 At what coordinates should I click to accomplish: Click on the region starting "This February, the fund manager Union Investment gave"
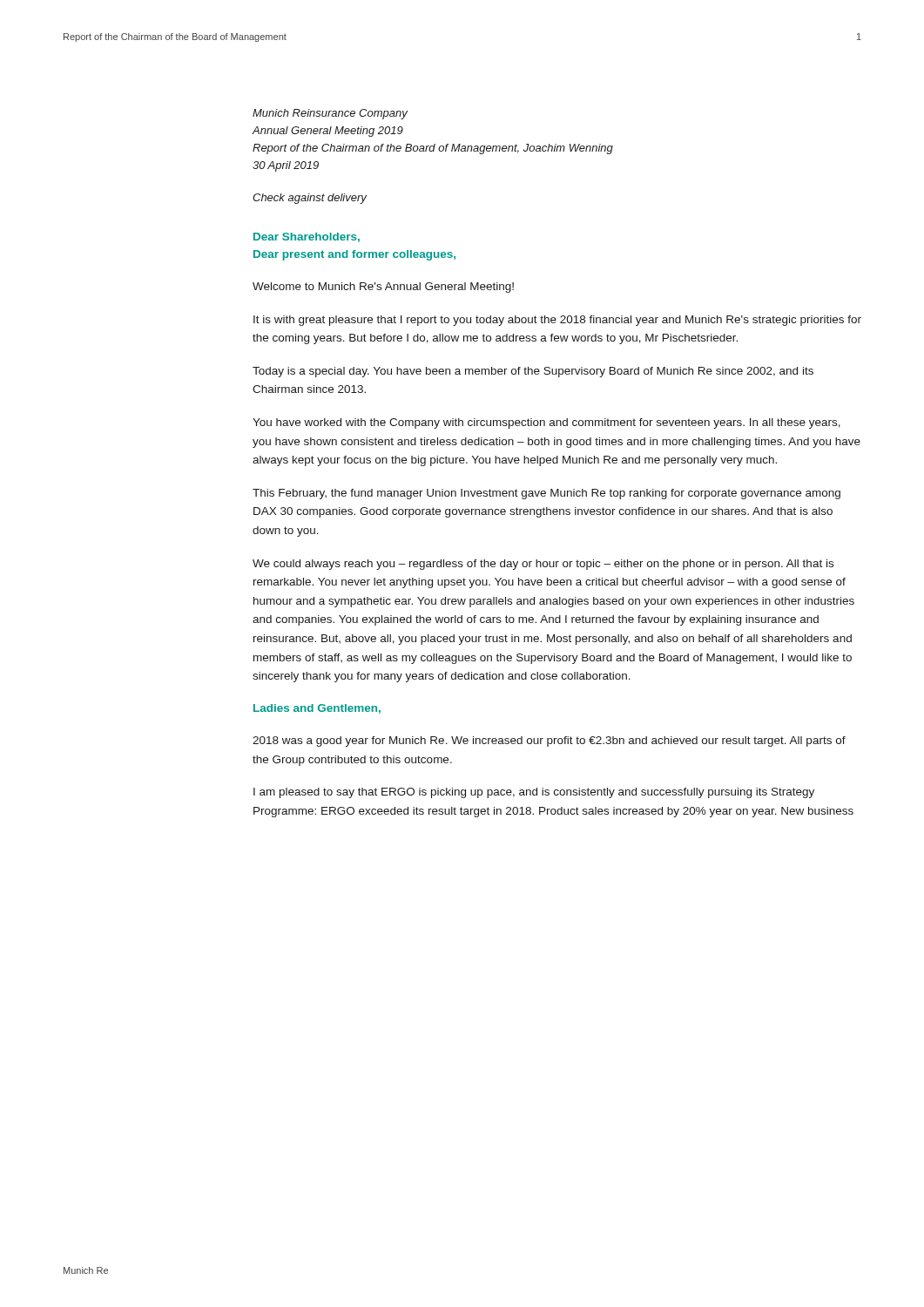coord(547,511)
